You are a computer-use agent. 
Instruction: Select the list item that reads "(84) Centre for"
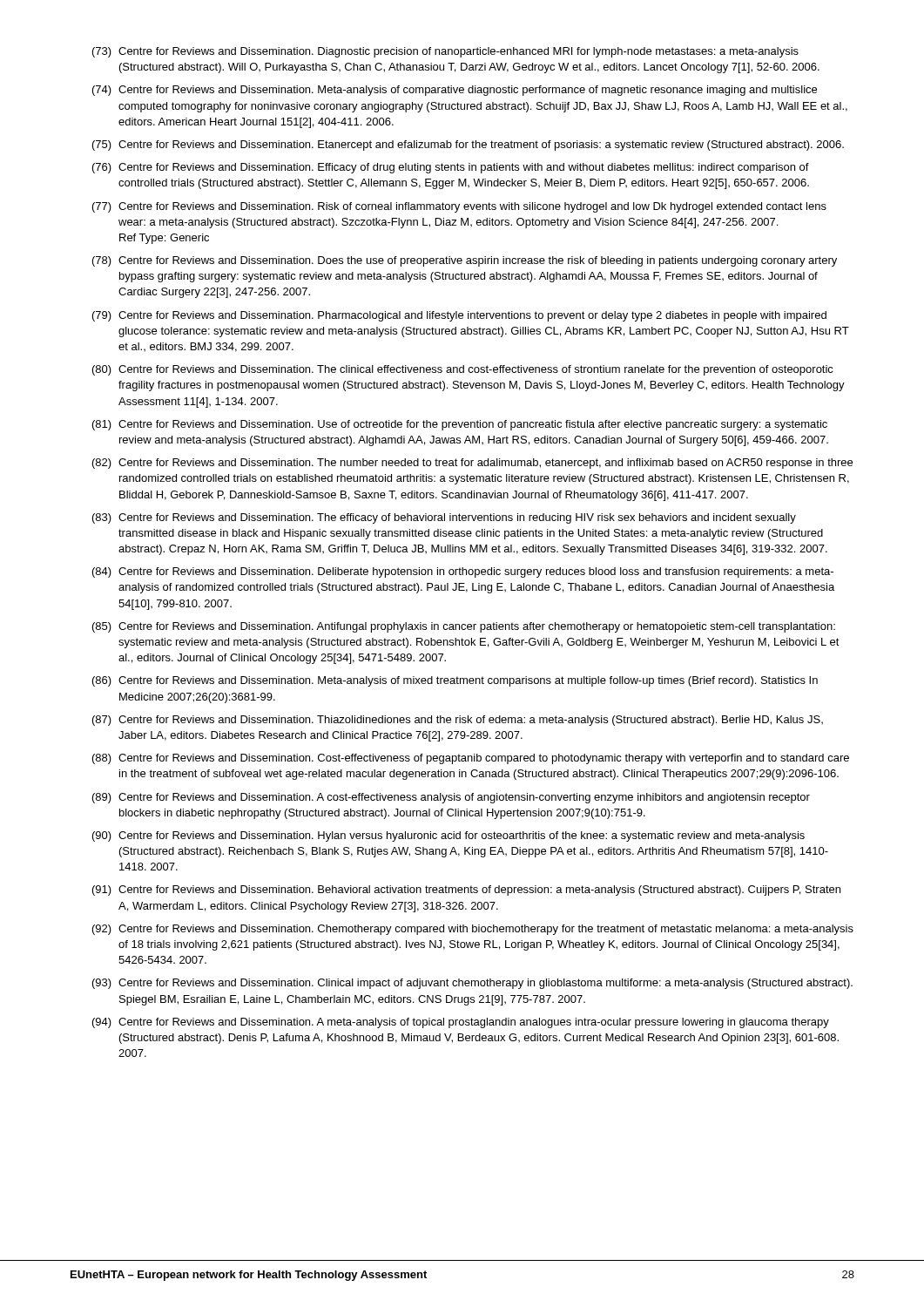[x=462, y=588]
